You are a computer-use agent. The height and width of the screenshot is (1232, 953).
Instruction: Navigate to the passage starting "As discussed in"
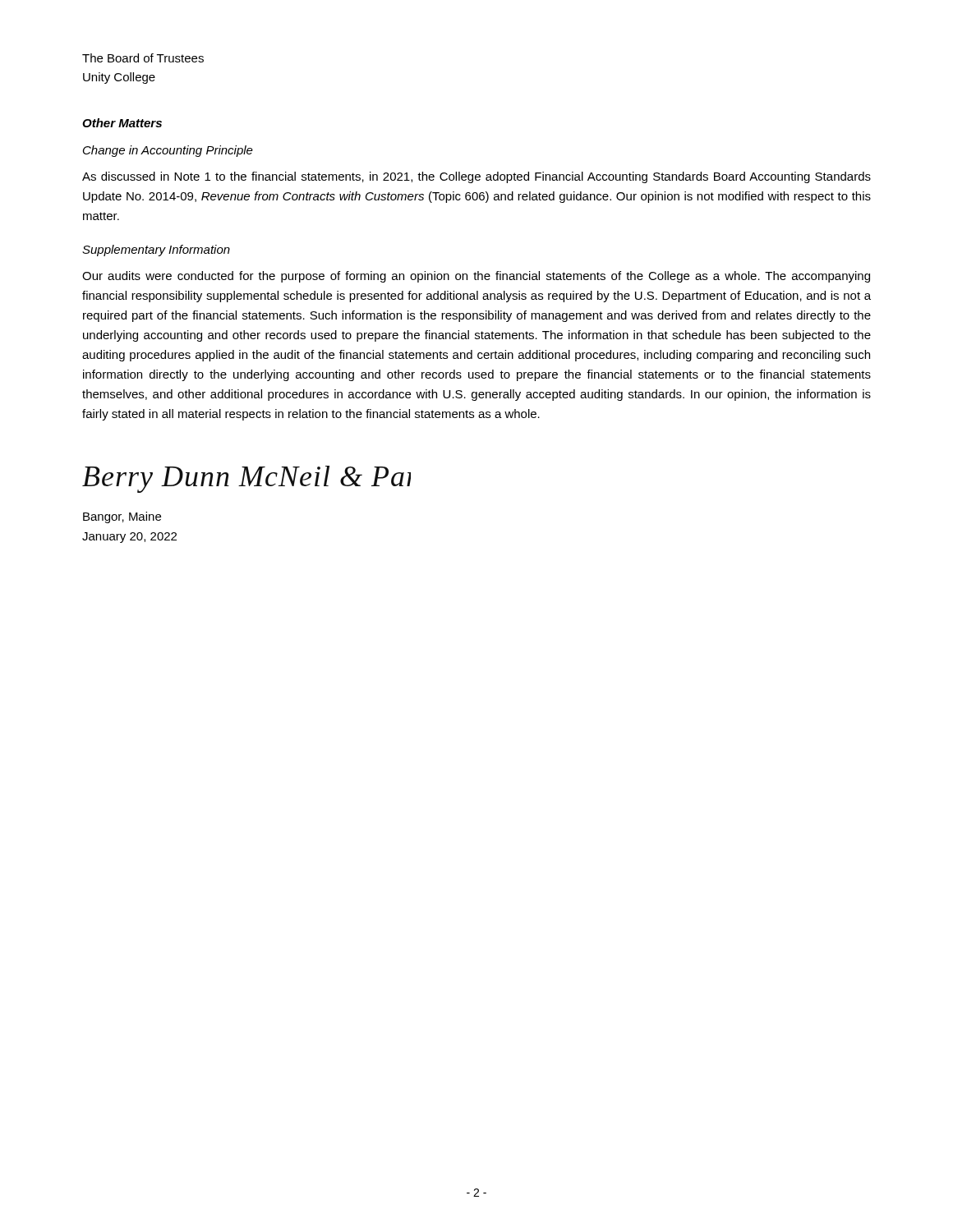pos(476,196)
